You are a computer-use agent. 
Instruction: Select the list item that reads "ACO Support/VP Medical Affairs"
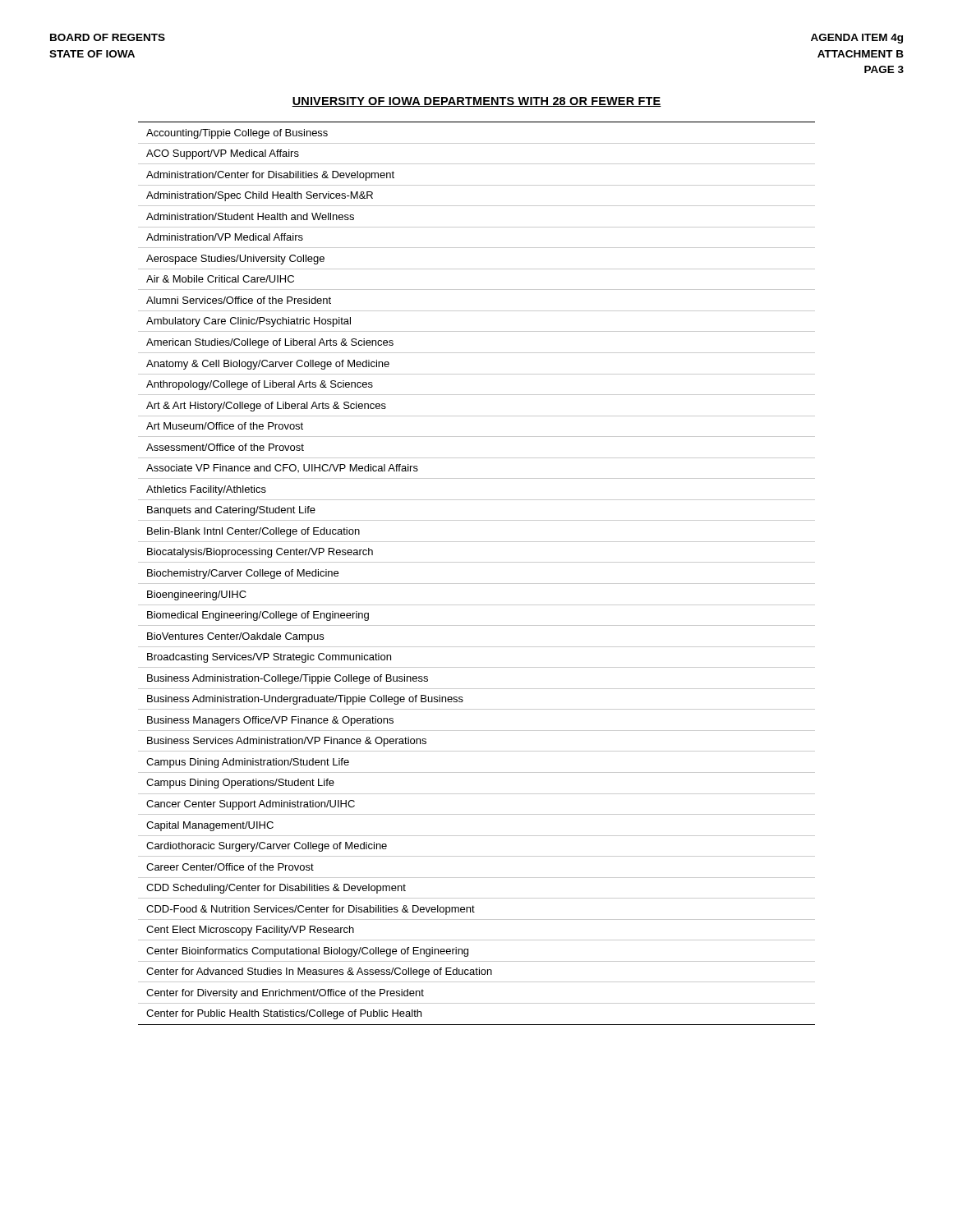[x=223, y=153]
